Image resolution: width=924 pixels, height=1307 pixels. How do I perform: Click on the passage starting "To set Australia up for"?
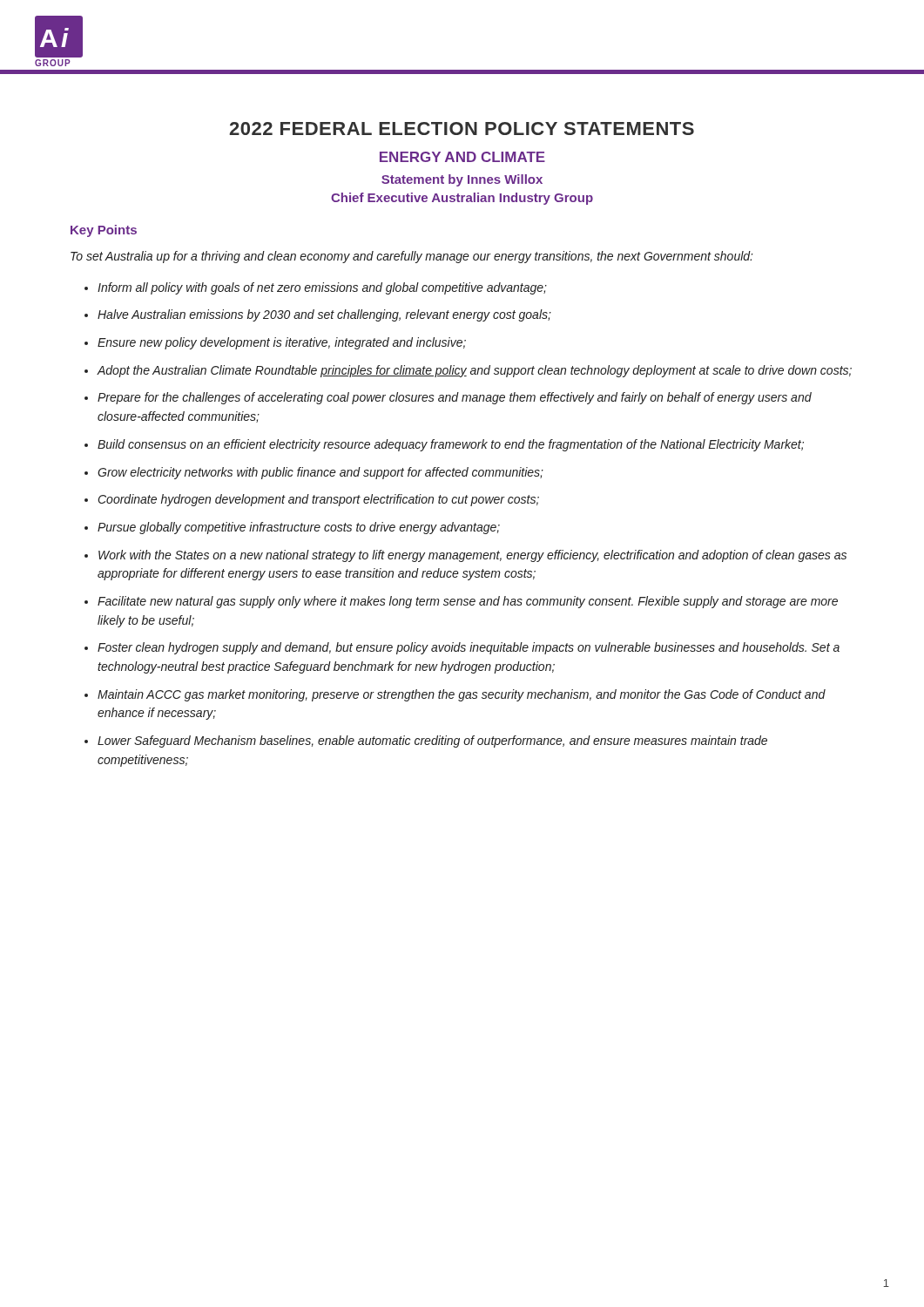click(x=411, y=256)
